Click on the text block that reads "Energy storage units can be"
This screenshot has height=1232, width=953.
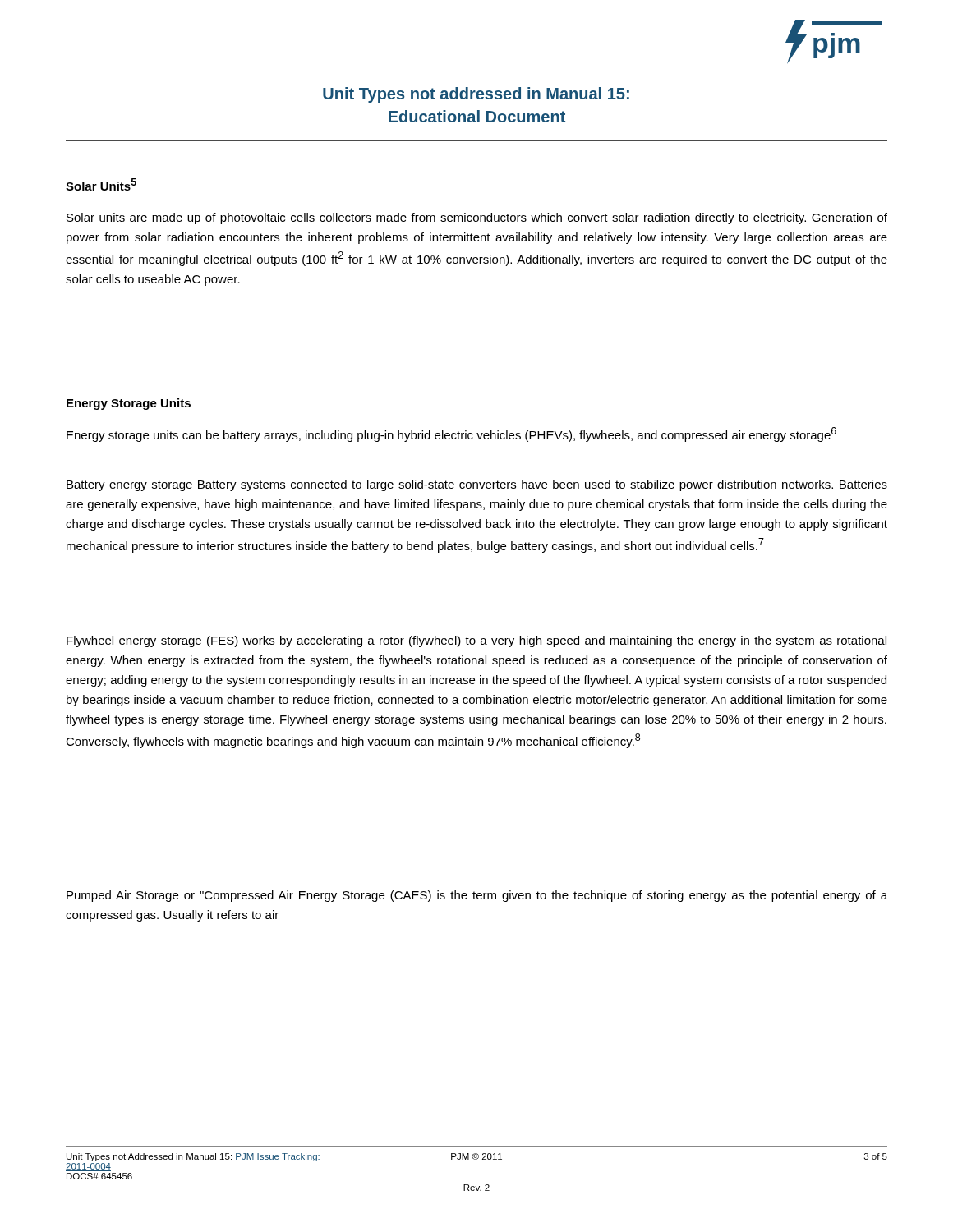click(451, 434)
